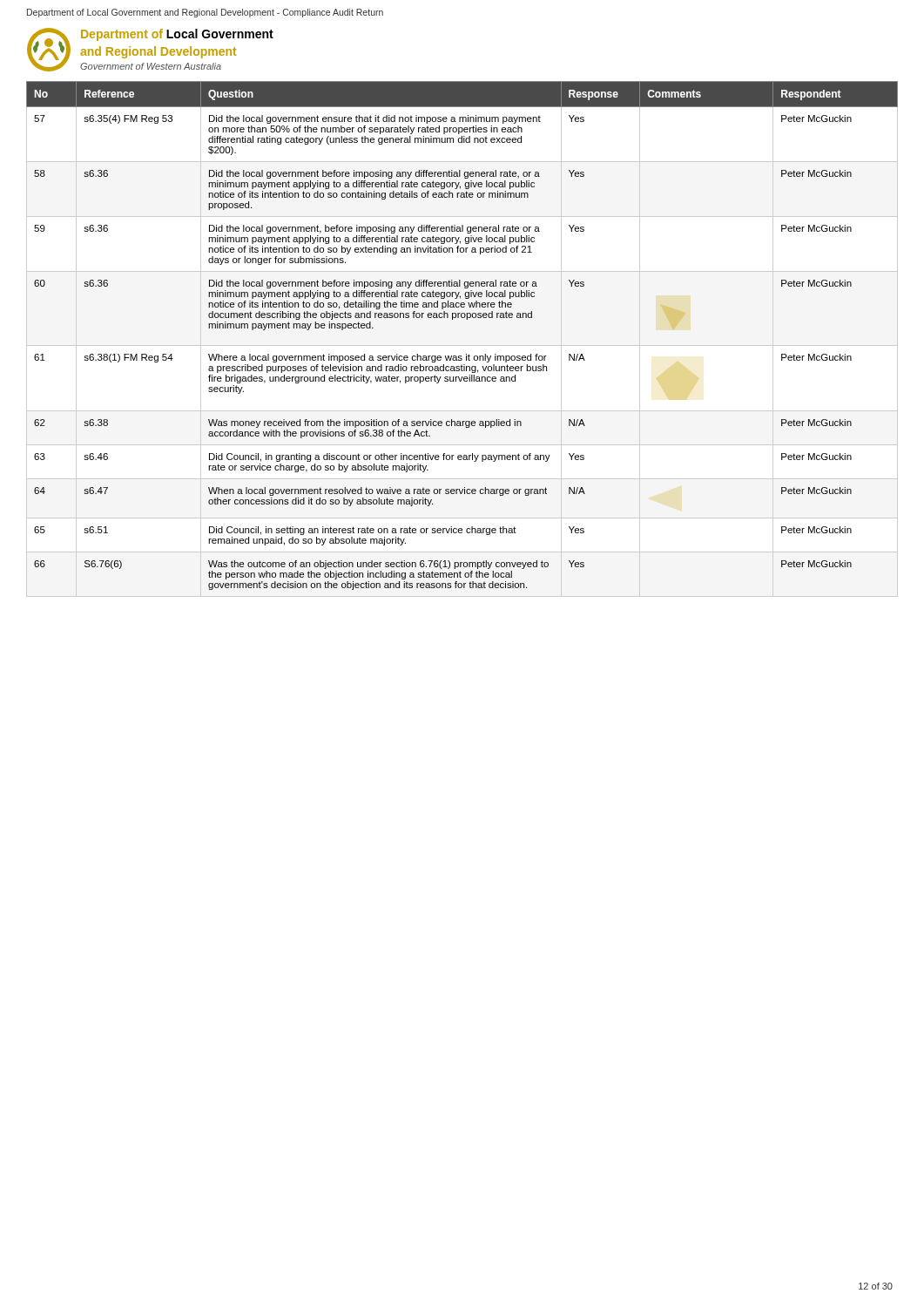Find the table that mentions "Did the local"
Screen dimensions: 1307x924
pyautogui.click(x=462, y=339)
